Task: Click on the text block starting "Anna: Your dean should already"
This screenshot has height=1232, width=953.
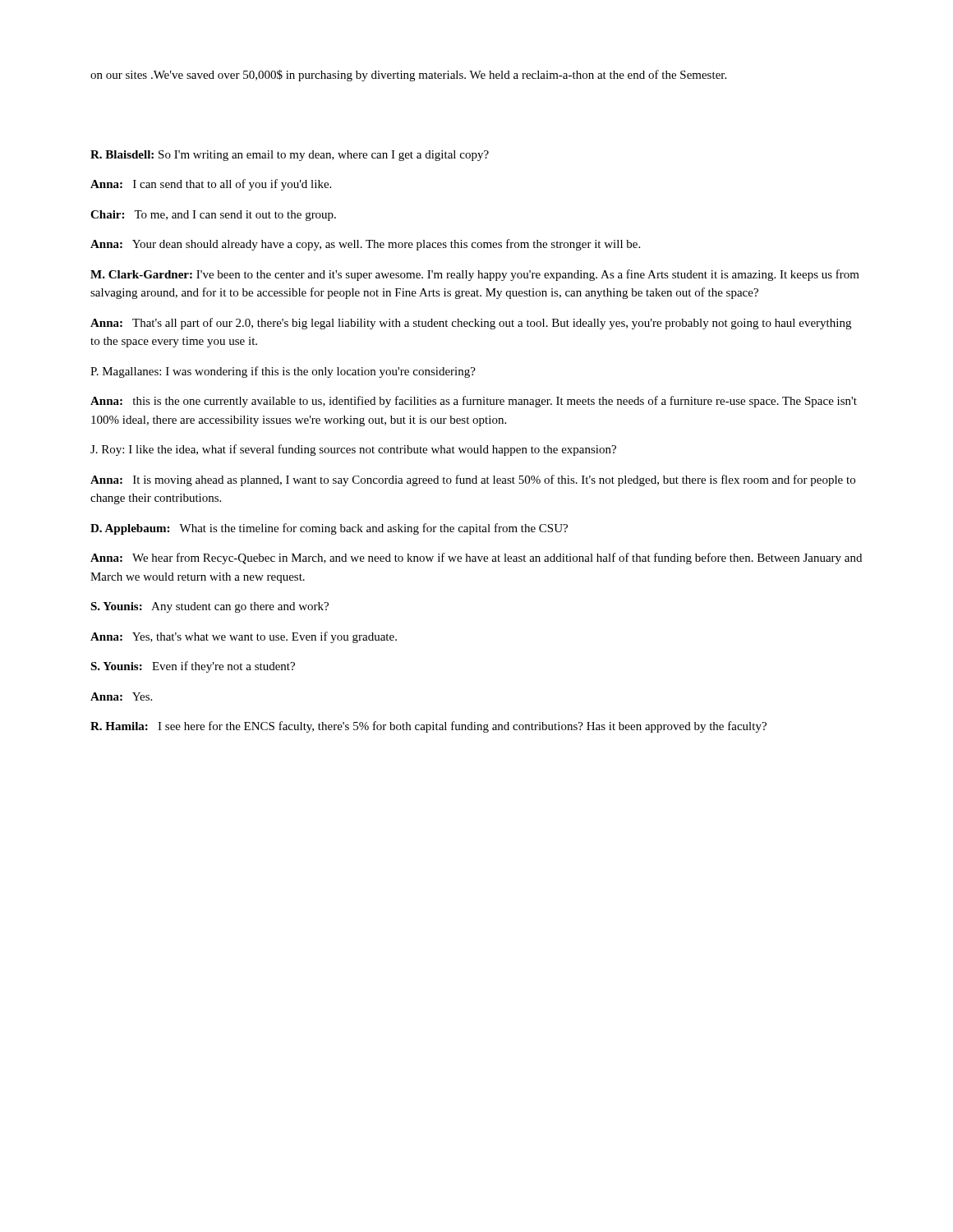Action: (x=366, y=244)
